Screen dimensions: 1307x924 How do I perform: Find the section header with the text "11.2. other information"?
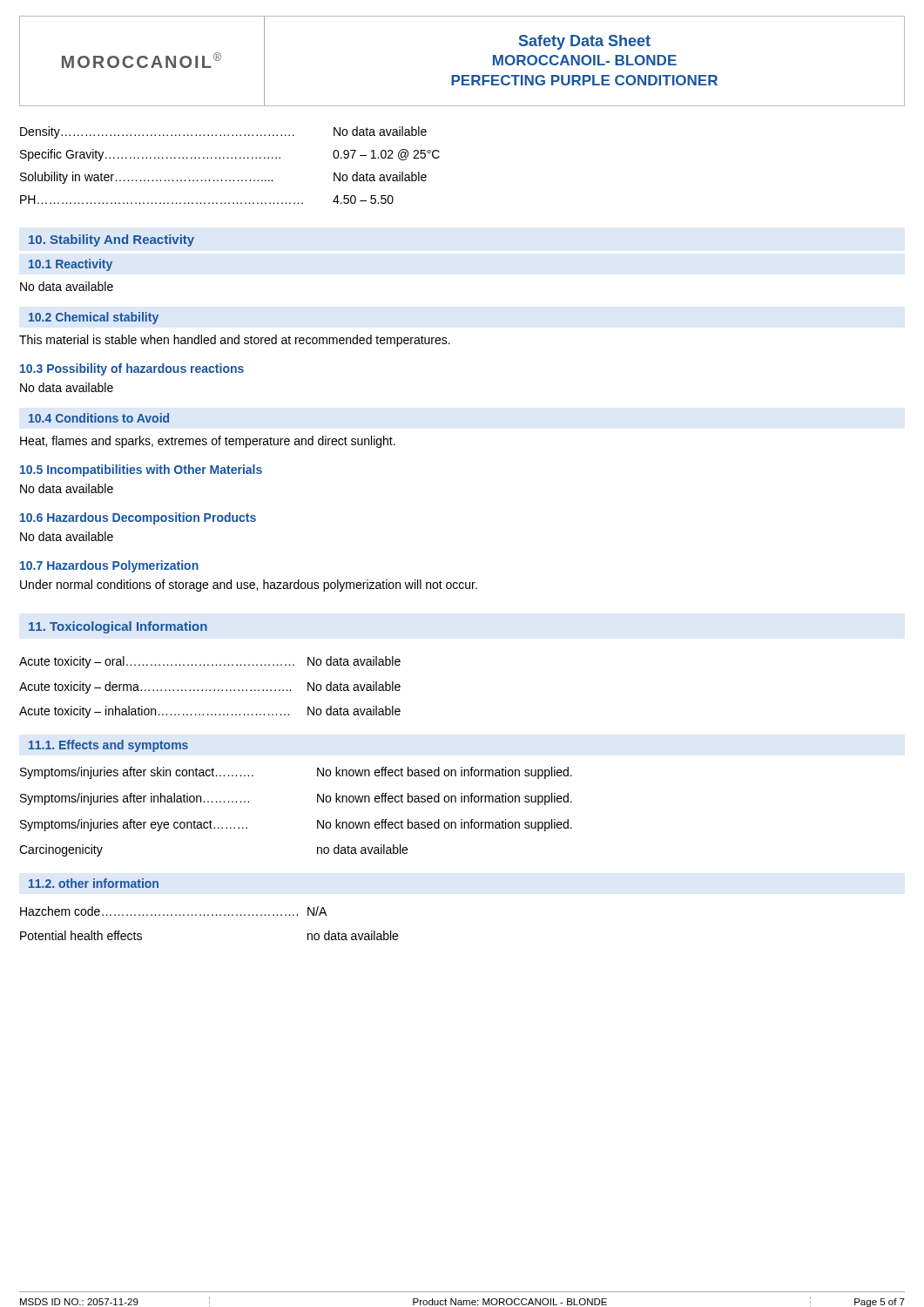94,884
